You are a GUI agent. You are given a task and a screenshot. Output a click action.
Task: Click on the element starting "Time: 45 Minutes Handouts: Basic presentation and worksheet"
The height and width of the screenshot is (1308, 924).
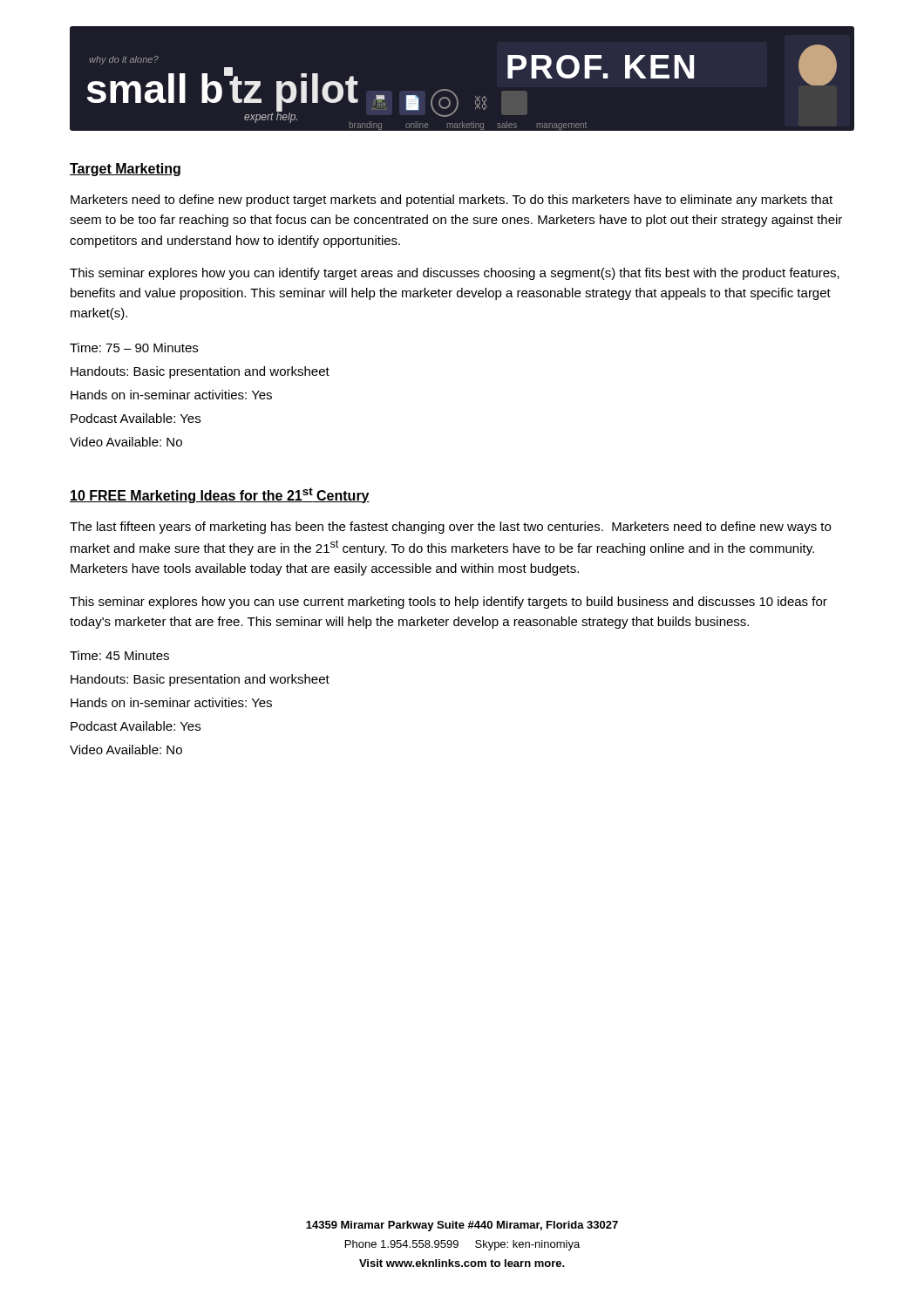199,702
